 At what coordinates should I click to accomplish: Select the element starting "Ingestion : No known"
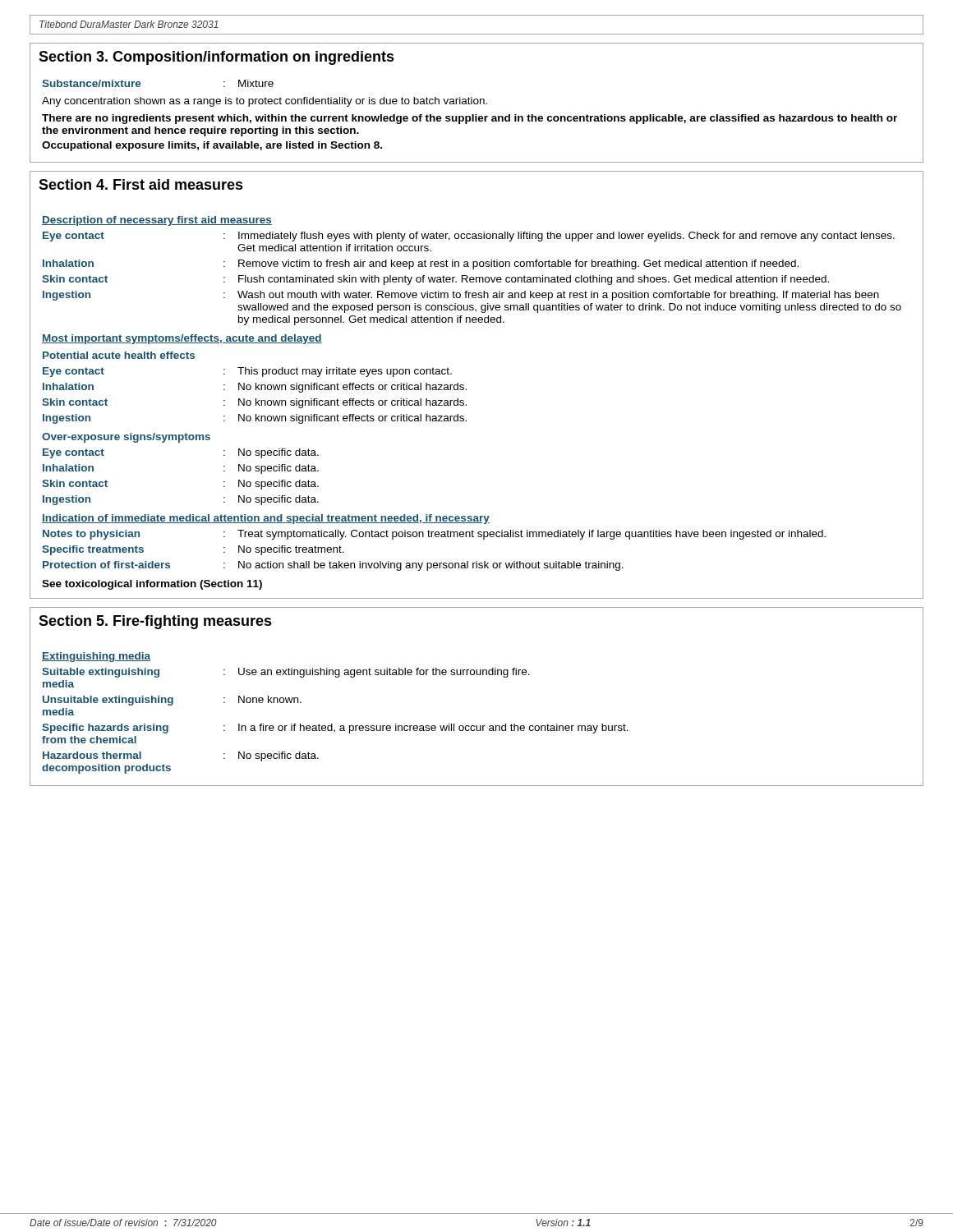tap(476, 418)
